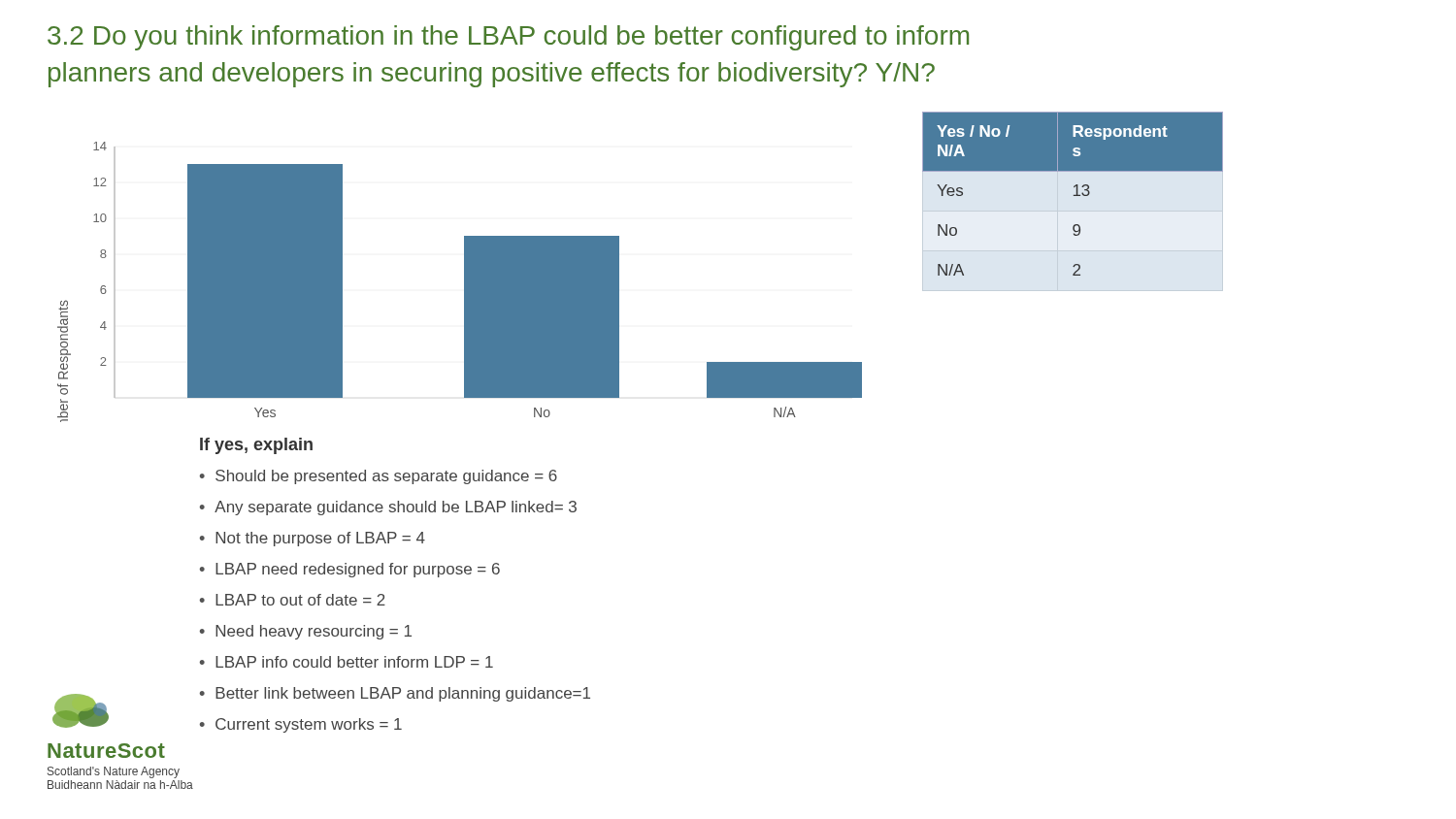
Task: Select the list item containing "•Not the purpose of"
Action: [312, 539]
